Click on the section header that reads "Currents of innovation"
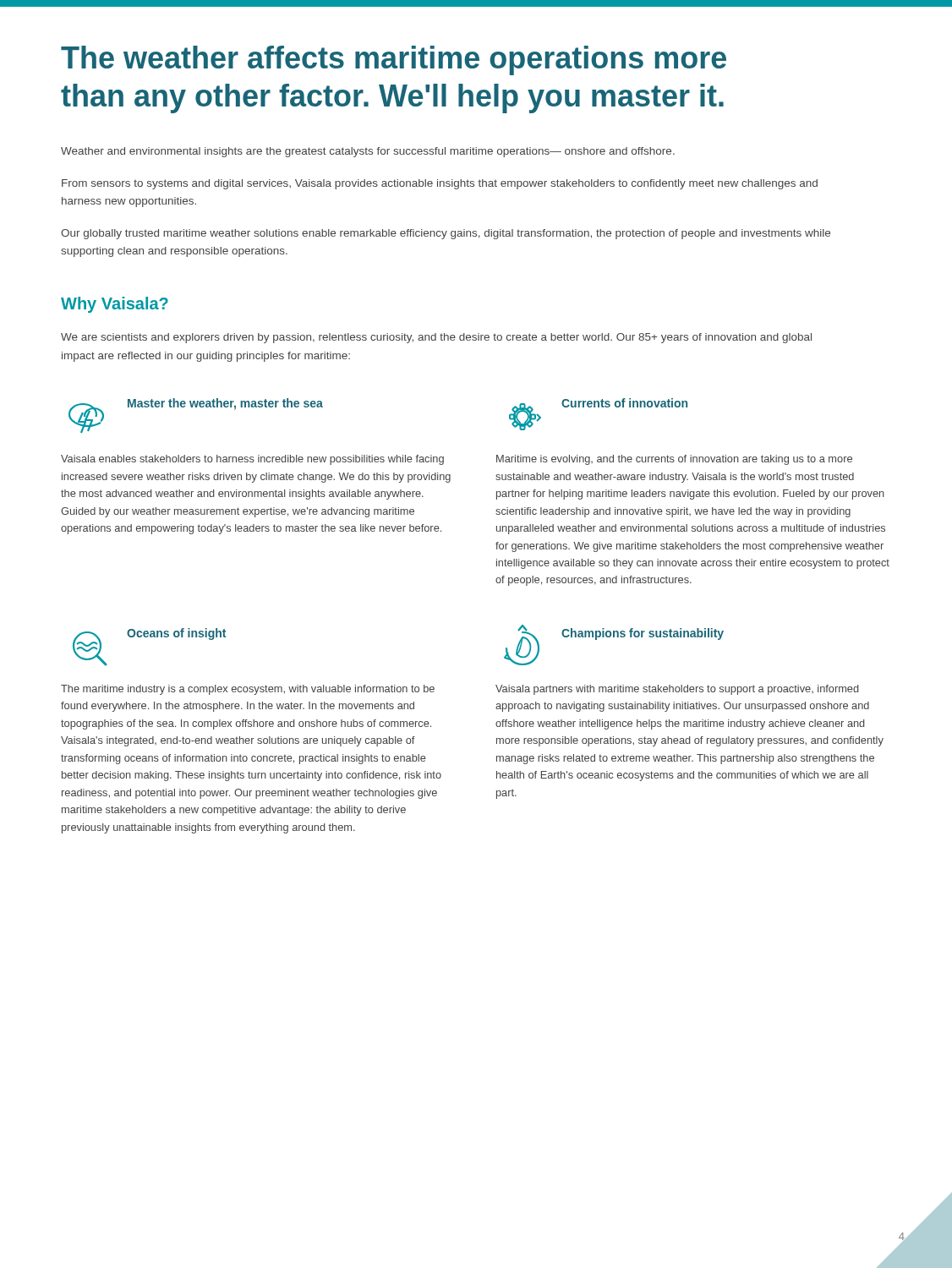Viewport: 952px width, 1268px height. (x=625, y=403)
